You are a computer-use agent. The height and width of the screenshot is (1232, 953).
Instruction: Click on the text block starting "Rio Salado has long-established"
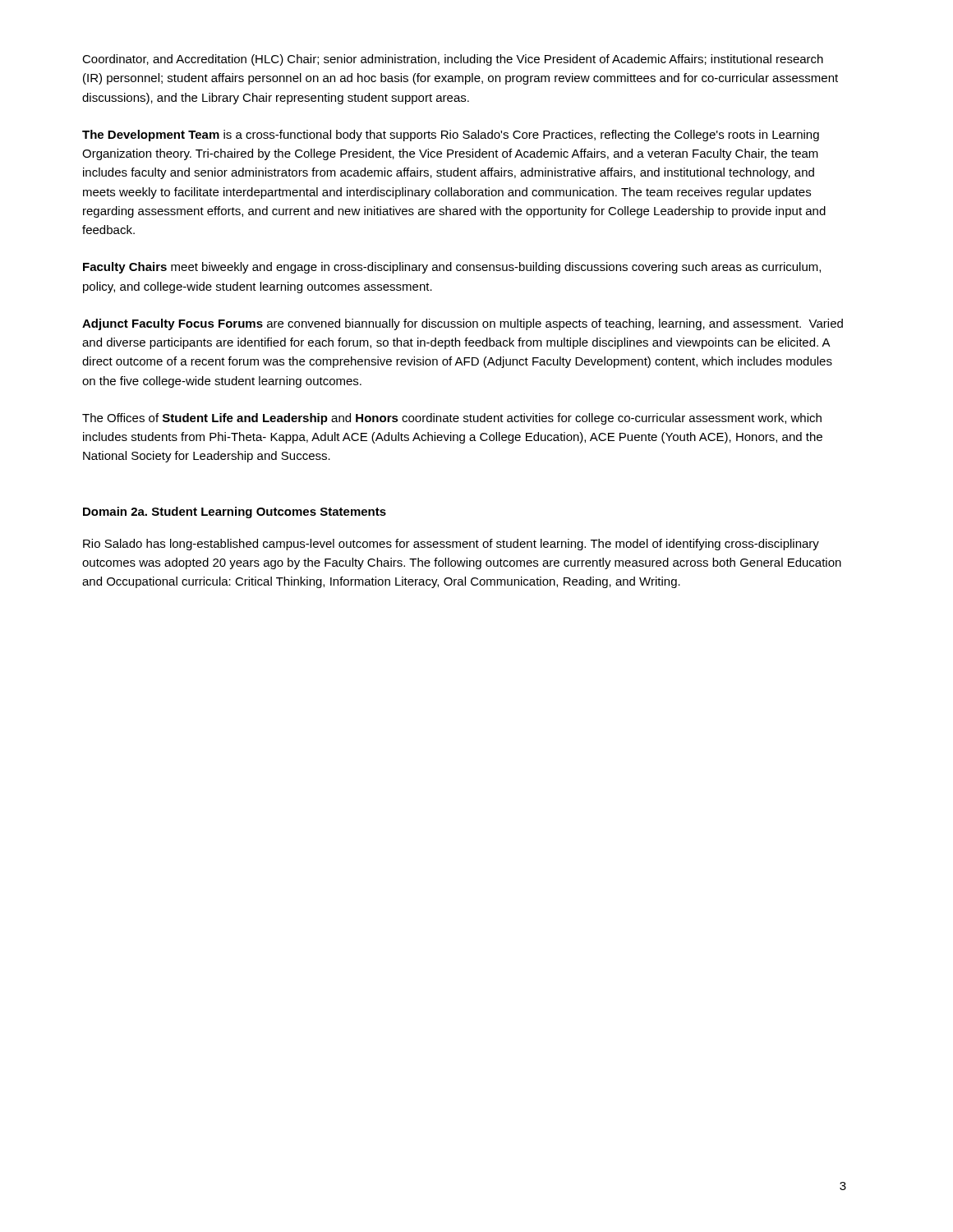click(462, 562)
